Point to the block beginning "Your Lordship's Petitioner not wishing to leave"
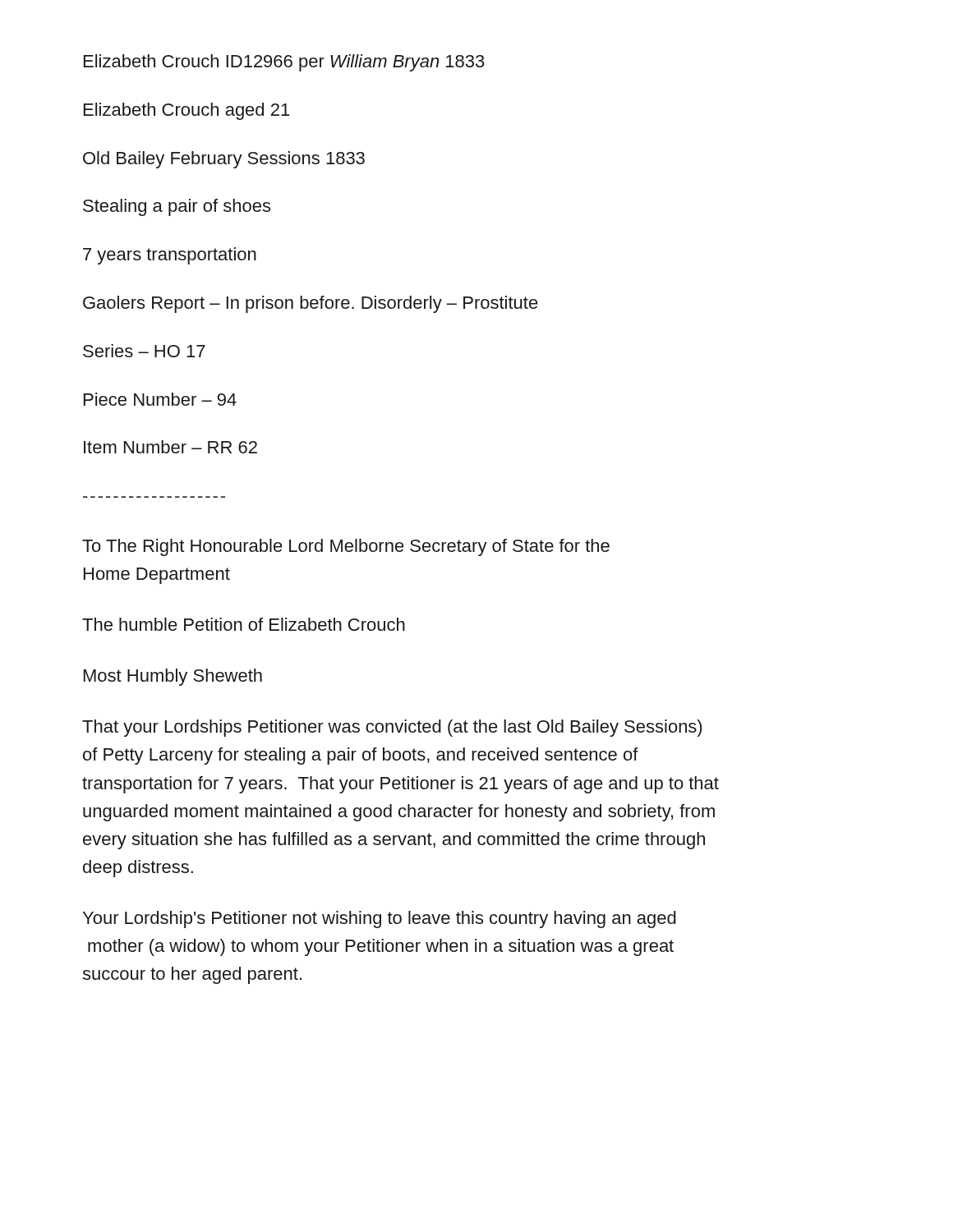 379,946
